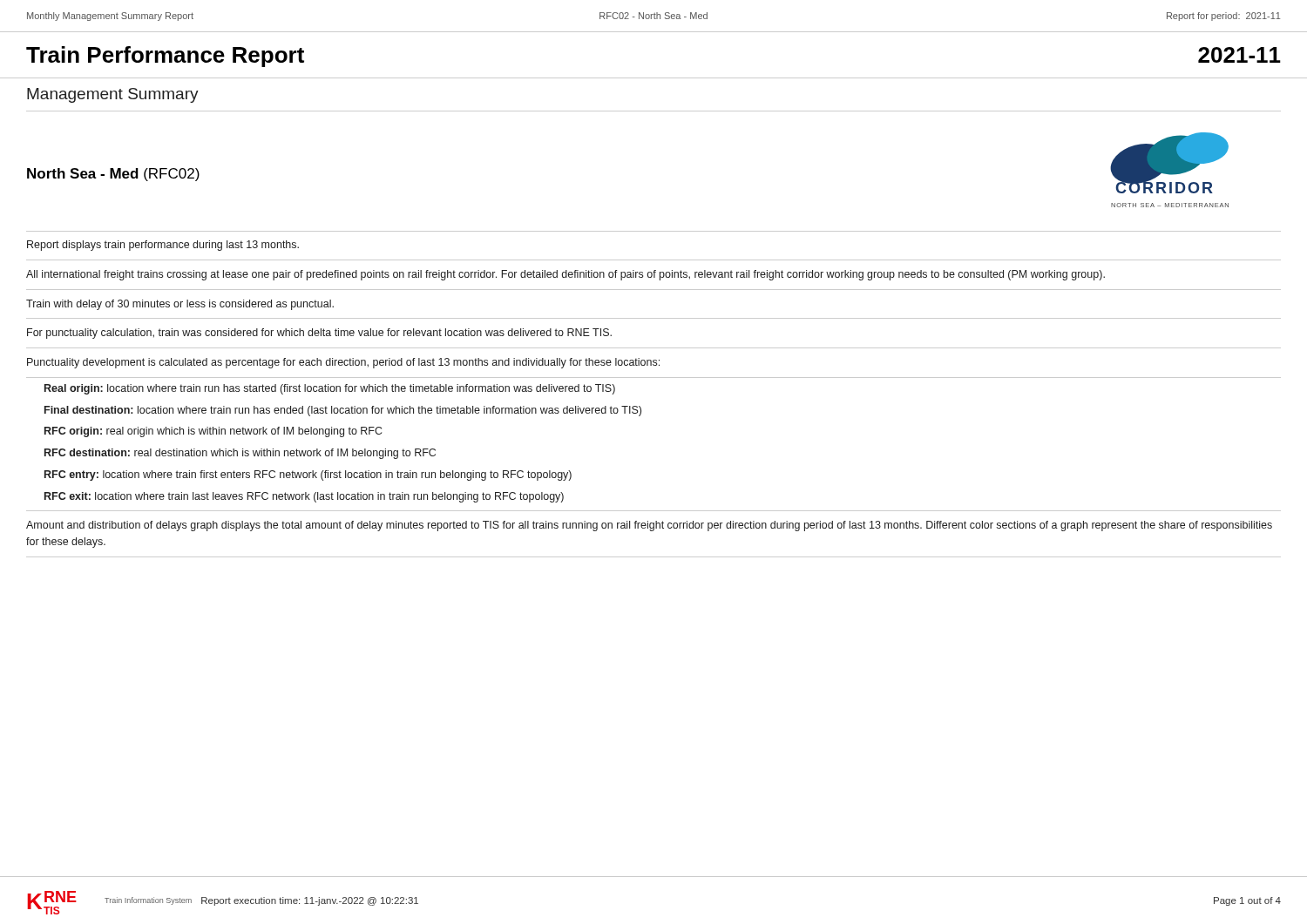Locate the text starting "Train Performance Report"
The width and height of the screenshot is (1307, 924).
click(x=165, y=55)
